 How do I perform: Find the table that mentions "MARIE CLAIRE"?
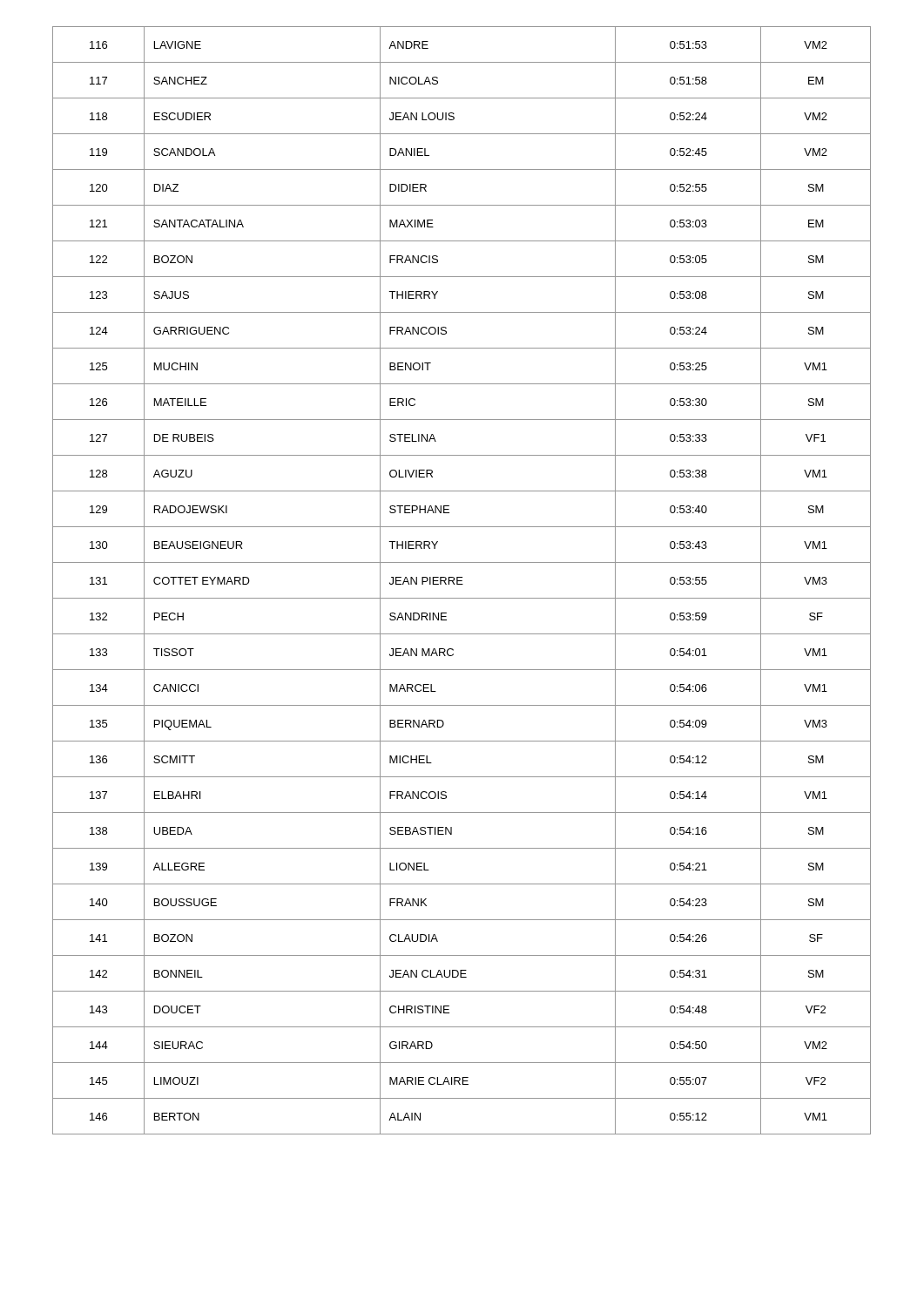coord(462,580)
